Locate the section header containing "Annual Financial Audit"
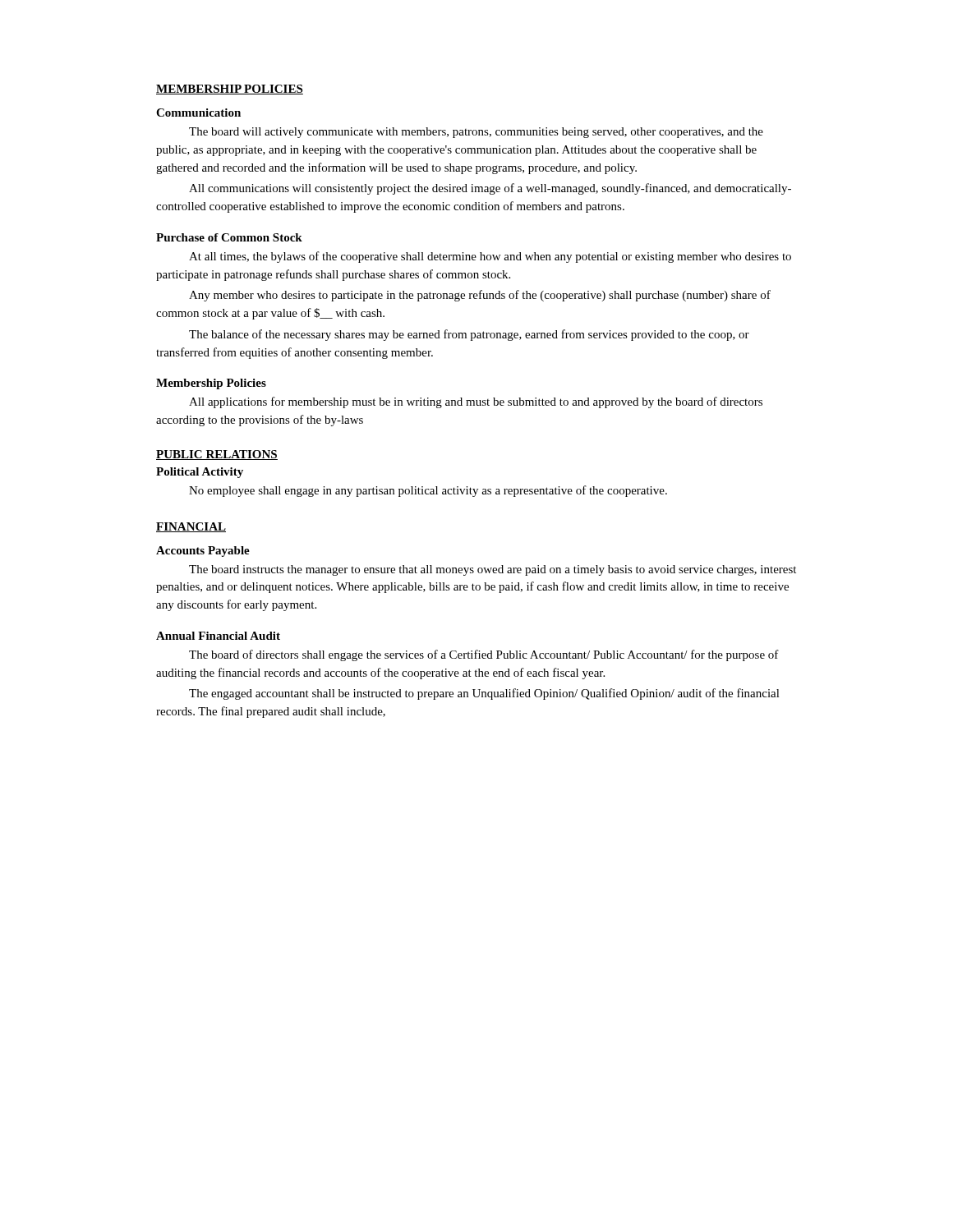 click(218, 636)
